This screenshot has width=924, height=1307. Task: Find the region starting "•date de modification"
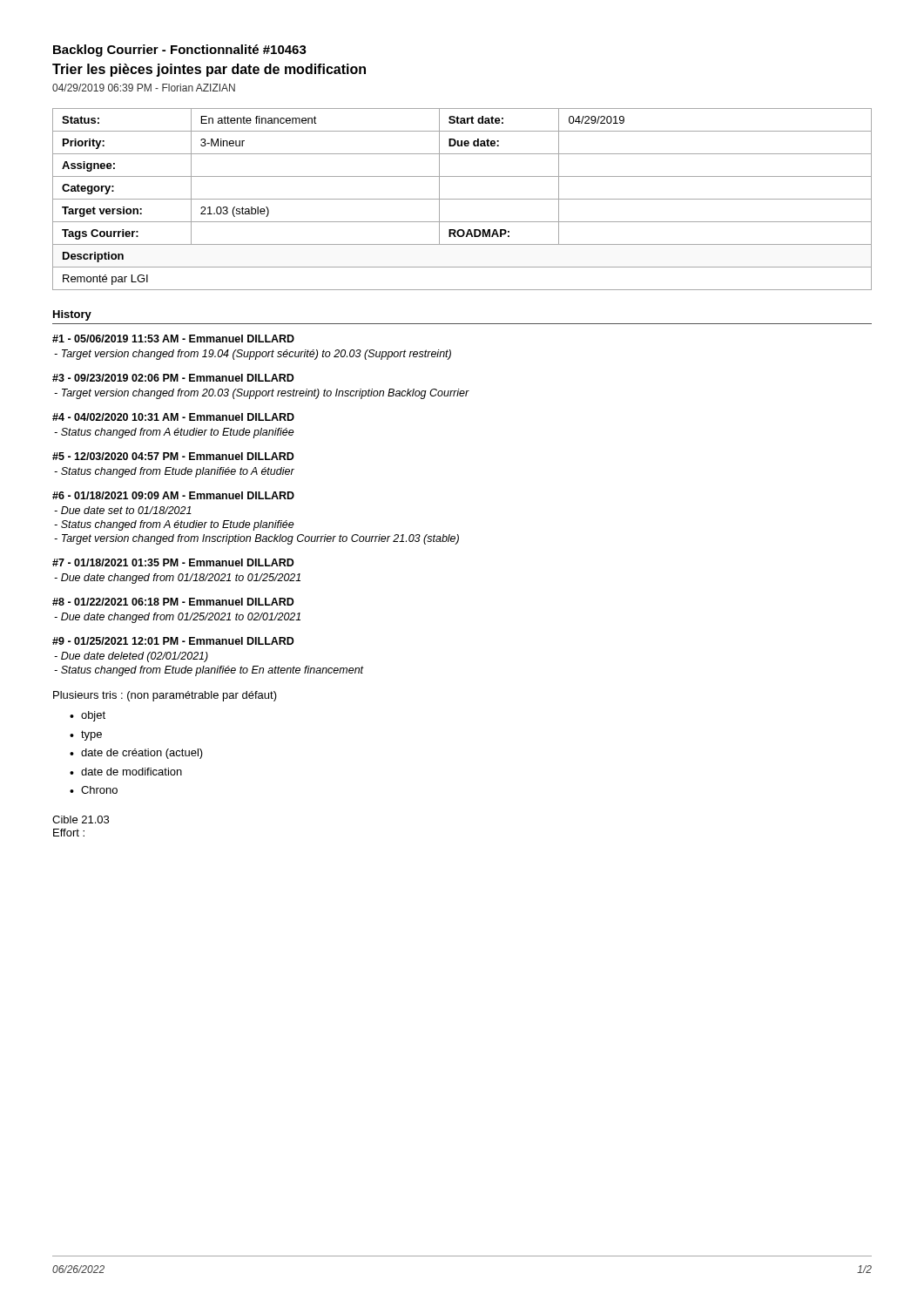[x=126, y=773]
